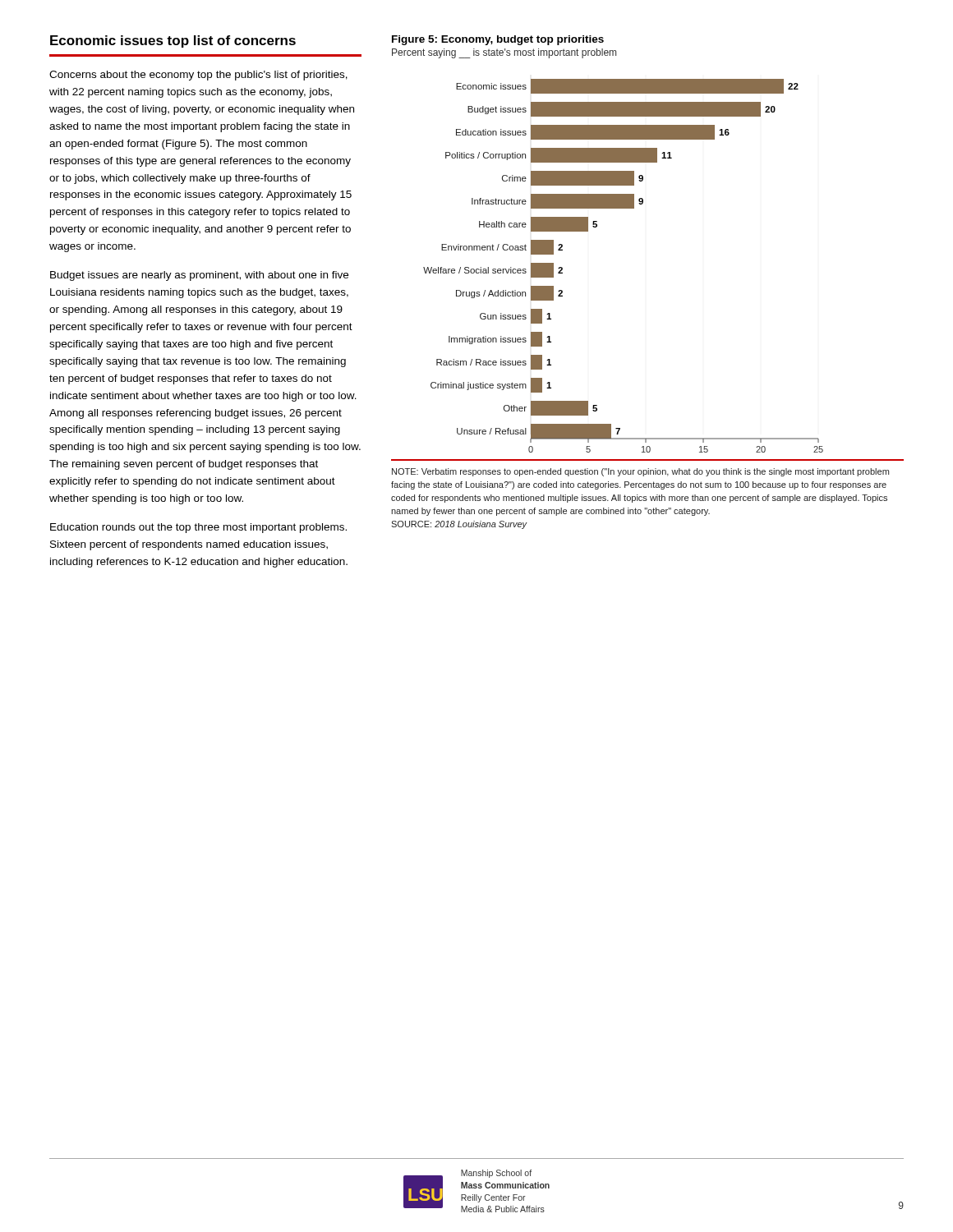Click on the bar chart
The image size is (953, 1232).
coord(647,260)
